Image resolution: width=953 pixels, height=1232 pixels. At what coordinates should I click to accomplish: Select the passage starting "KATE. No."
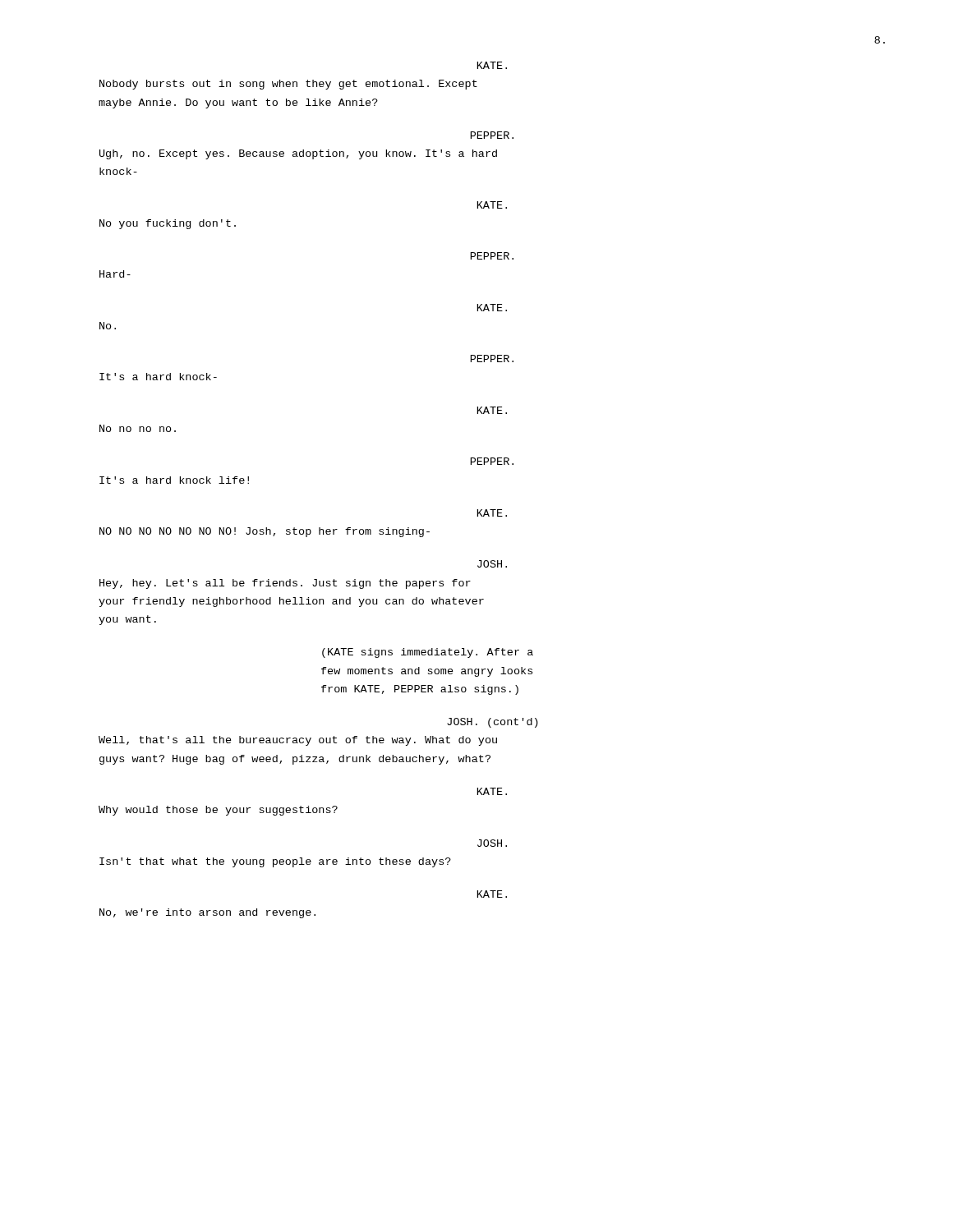coord(493,318)
